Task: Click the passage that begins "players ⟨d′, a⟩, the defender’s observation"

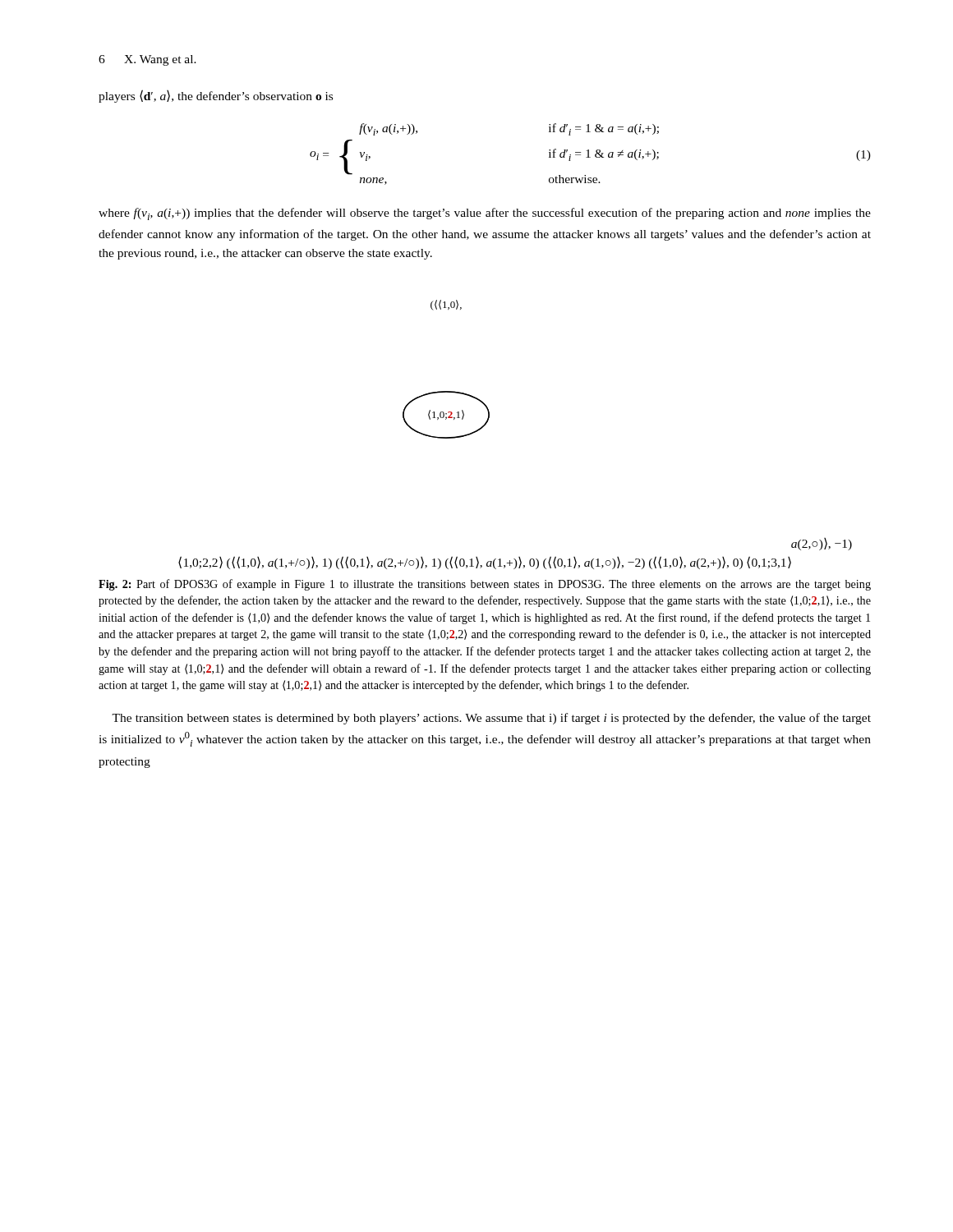Action: point(216,96)
